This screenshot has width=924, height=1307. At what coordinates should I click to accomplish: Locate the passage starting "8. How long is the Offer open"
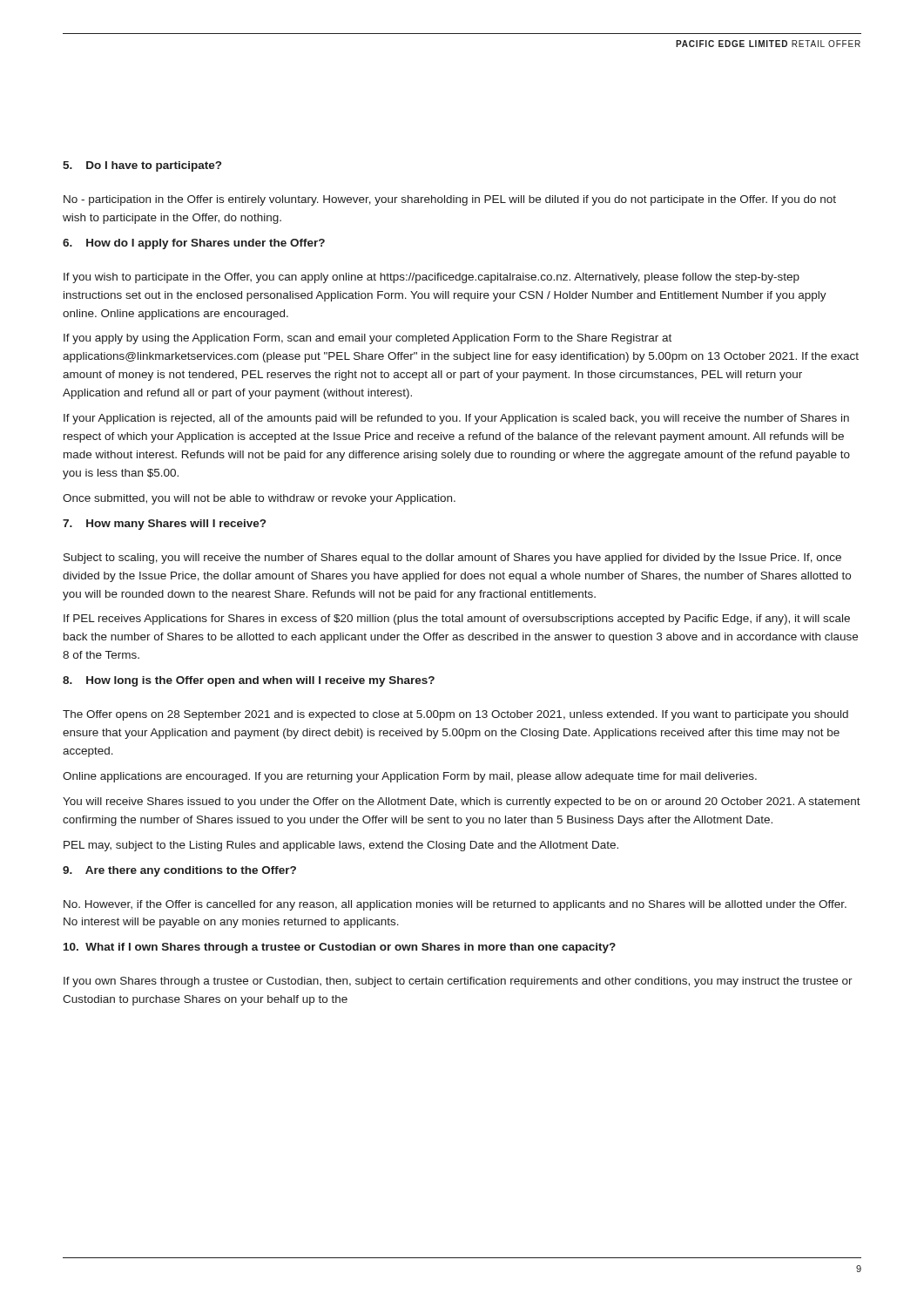coord(249,681)
